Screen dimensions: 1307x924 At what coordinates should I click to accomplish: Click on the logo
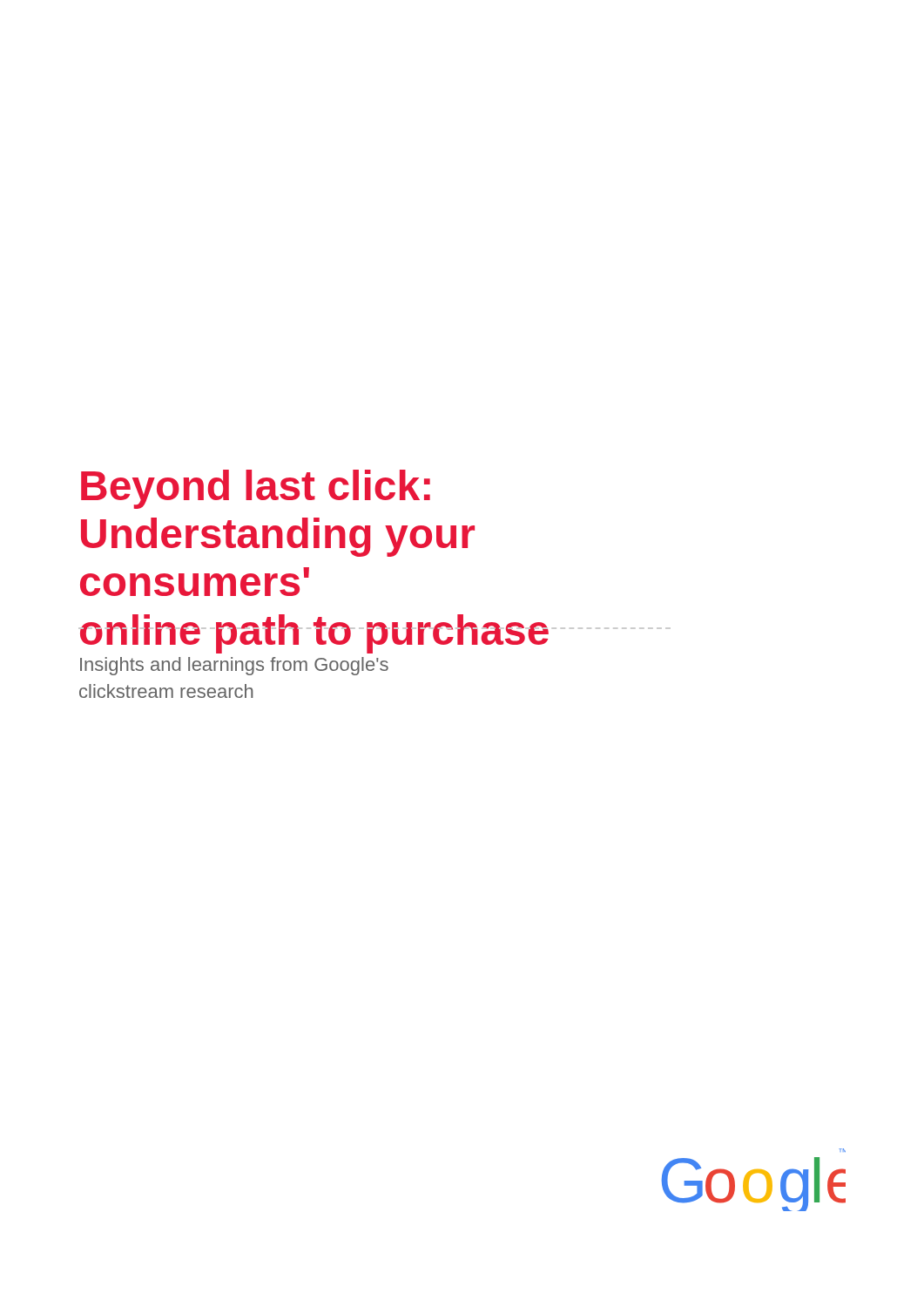[x=750, y=1176]
